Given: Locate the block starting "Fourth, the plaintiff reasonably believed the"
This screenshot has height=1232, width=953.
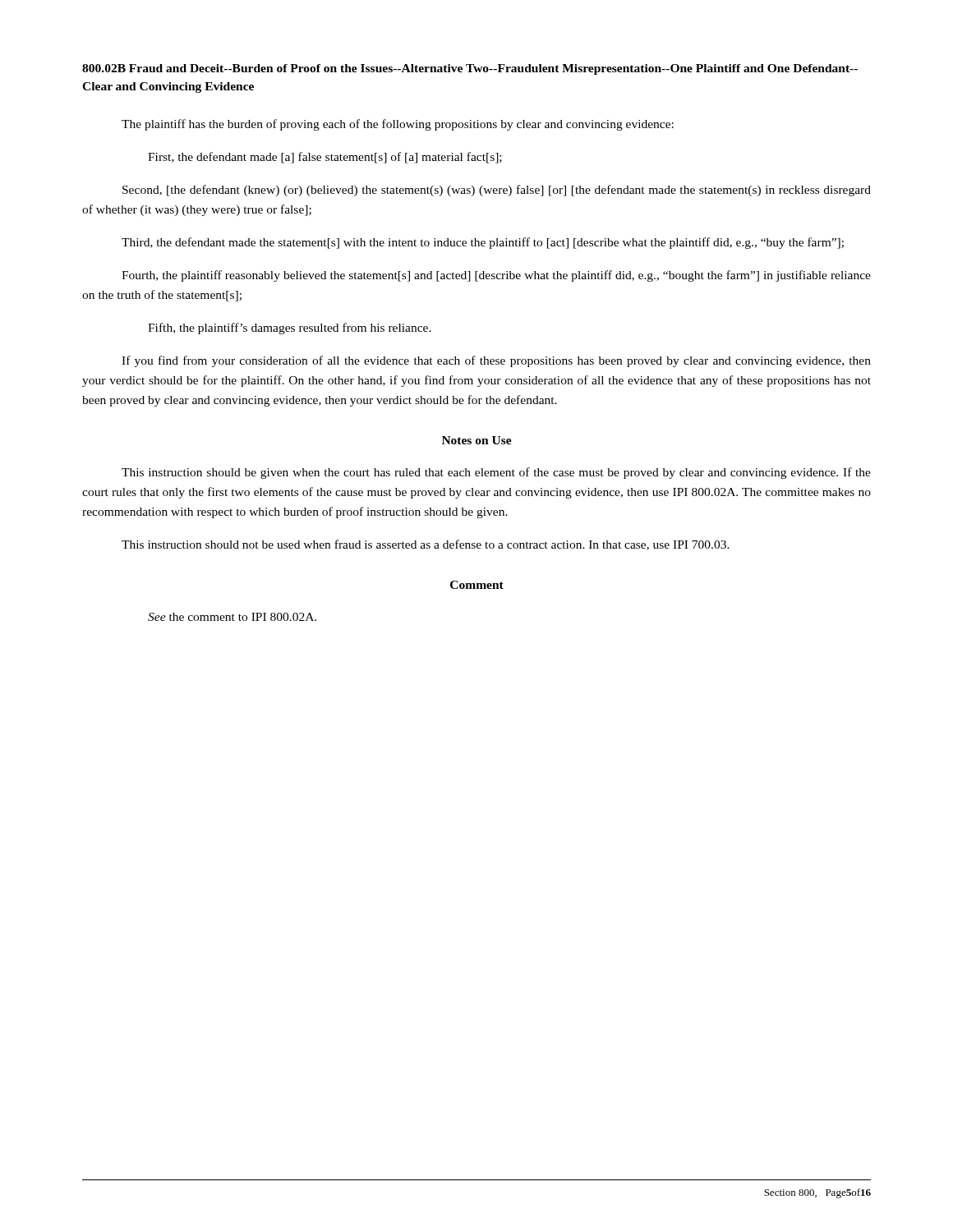Looking at the screenshot, I should [476, 285].
